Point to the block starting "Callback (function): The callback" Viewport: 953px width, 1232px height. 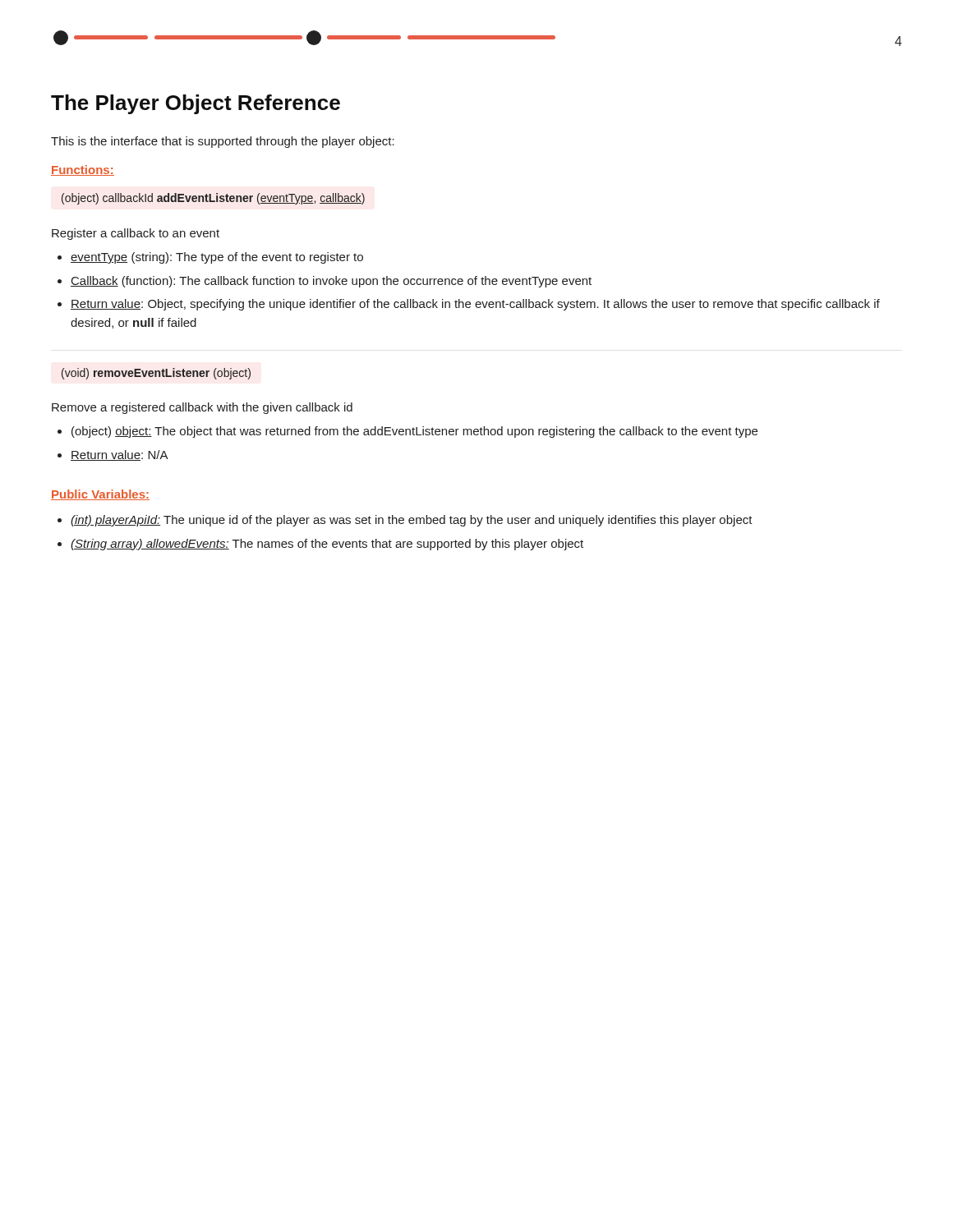(331, 280)
